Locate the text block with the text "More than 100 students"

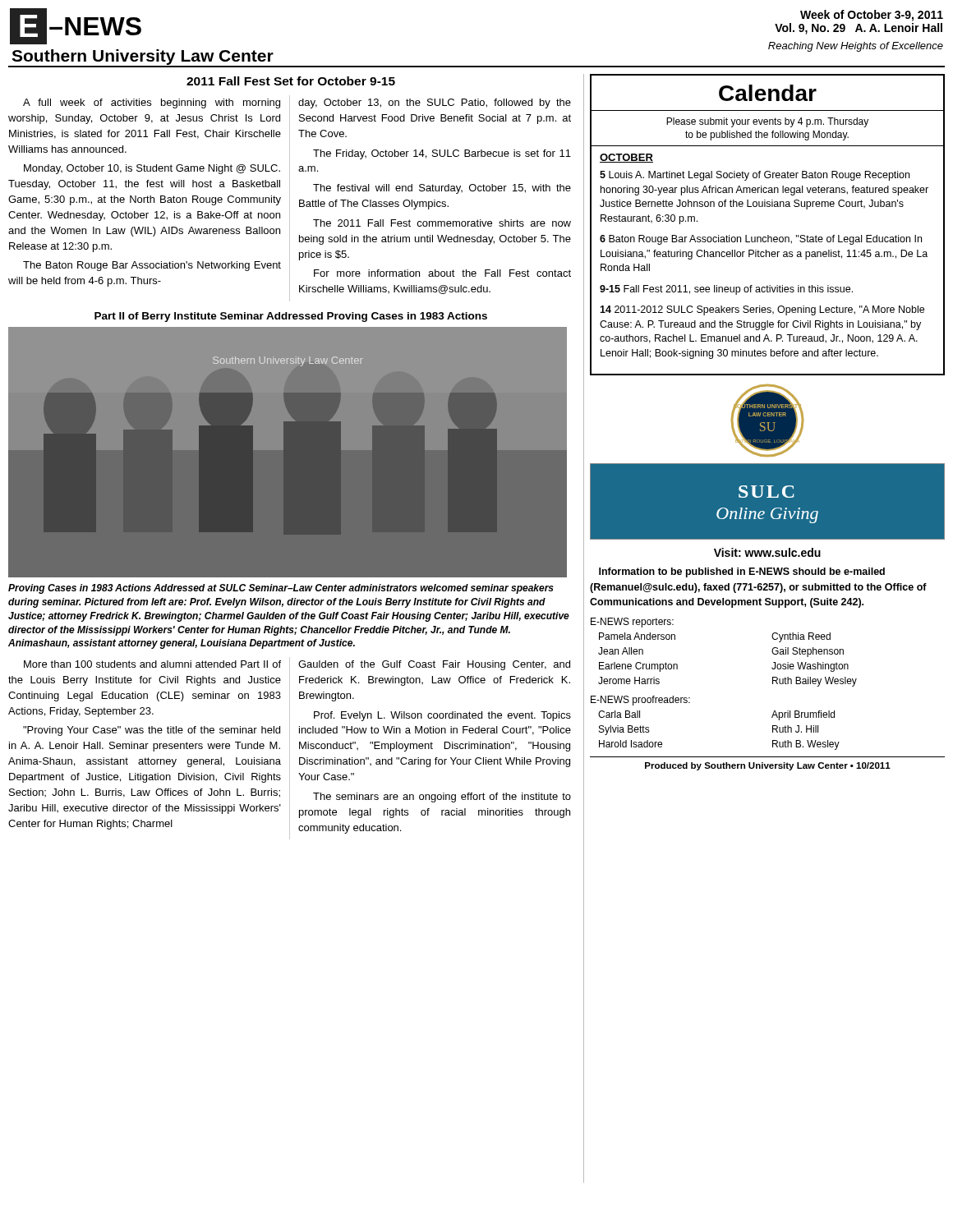291,748
